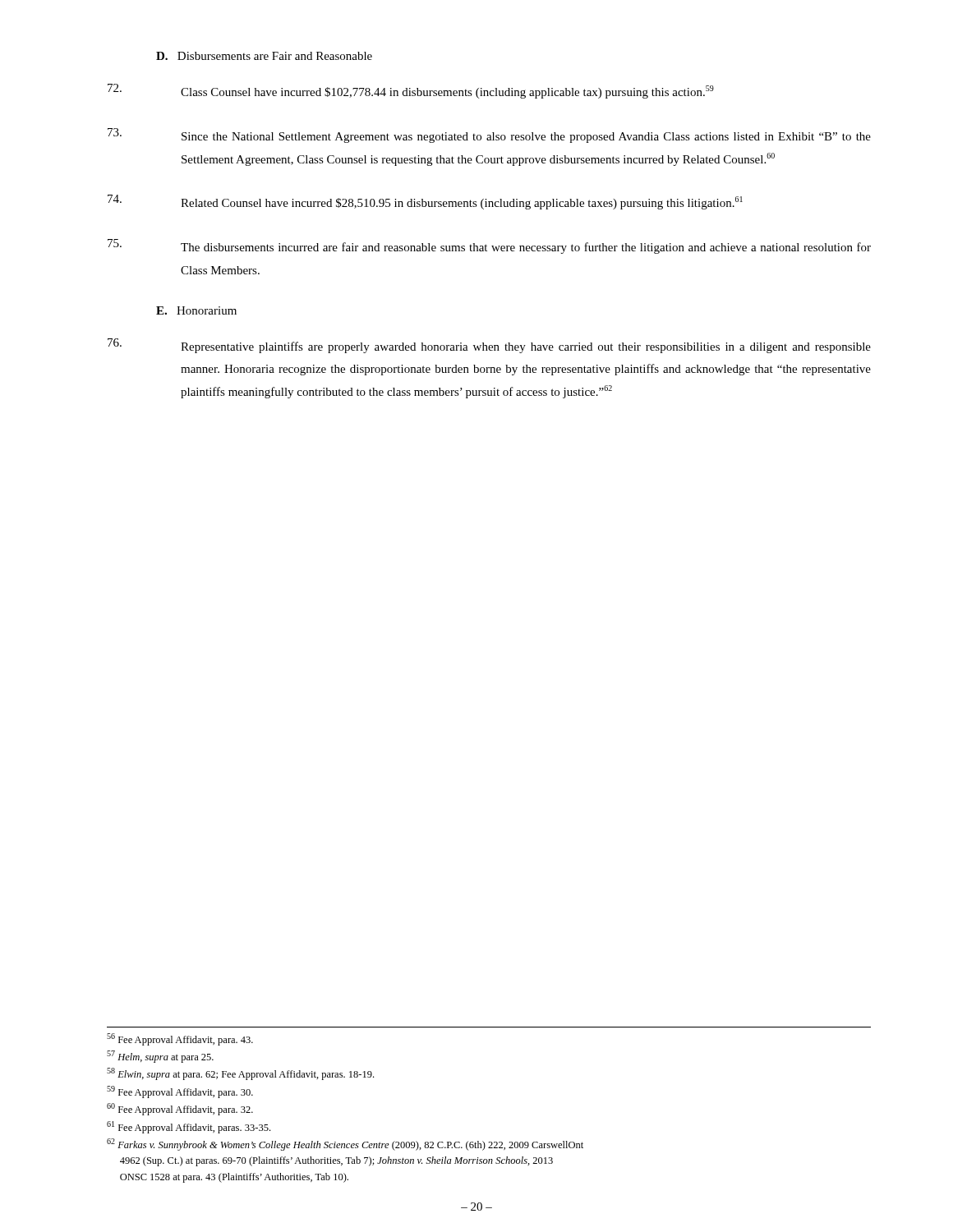Select the footnote that says "60 Fee Approval Affidavit,"

pyautogui.click(x=180, y=1109)
